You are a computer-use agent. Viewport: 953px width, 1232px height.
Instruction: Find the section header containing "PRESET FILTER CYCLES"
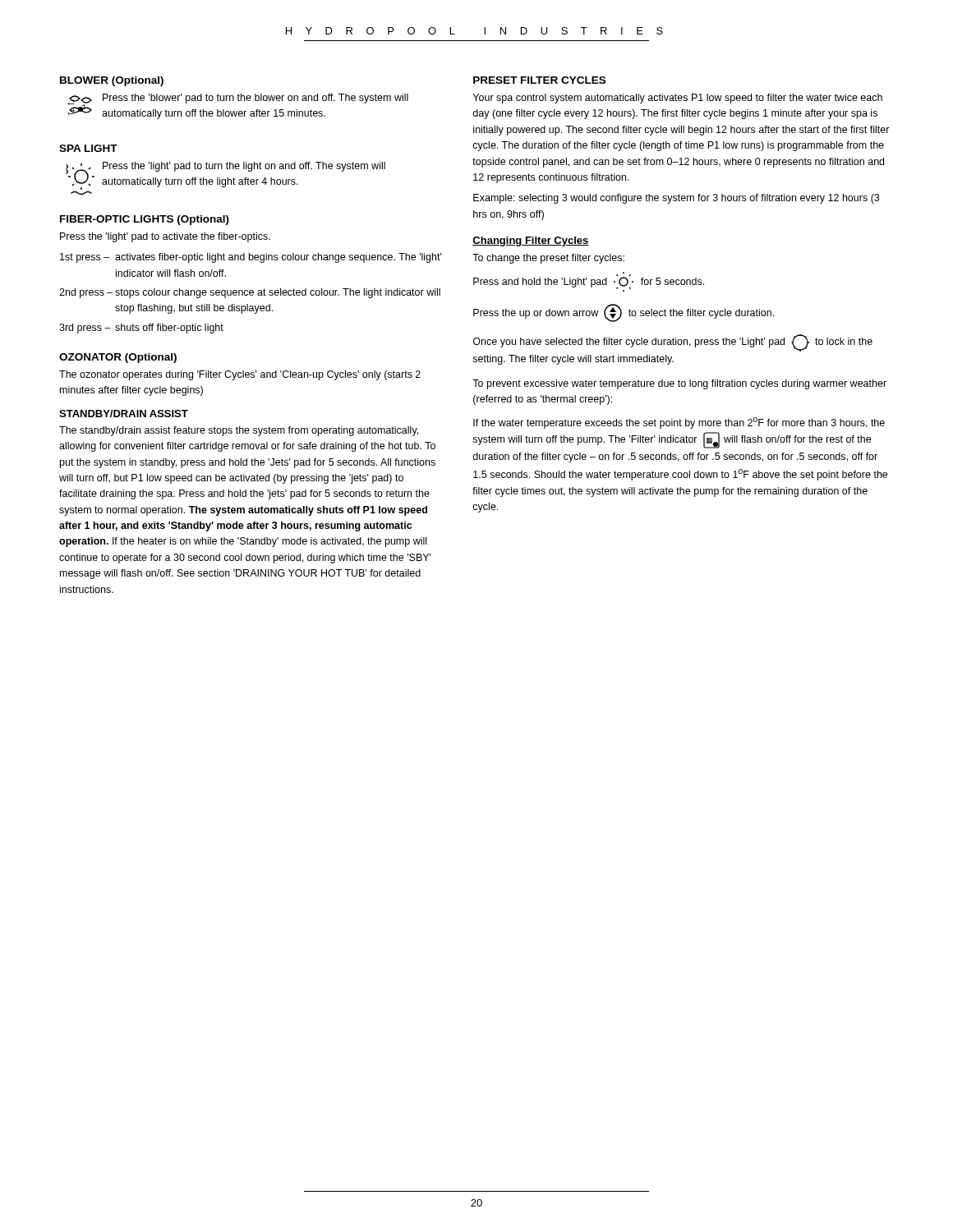tap(539, 80)
